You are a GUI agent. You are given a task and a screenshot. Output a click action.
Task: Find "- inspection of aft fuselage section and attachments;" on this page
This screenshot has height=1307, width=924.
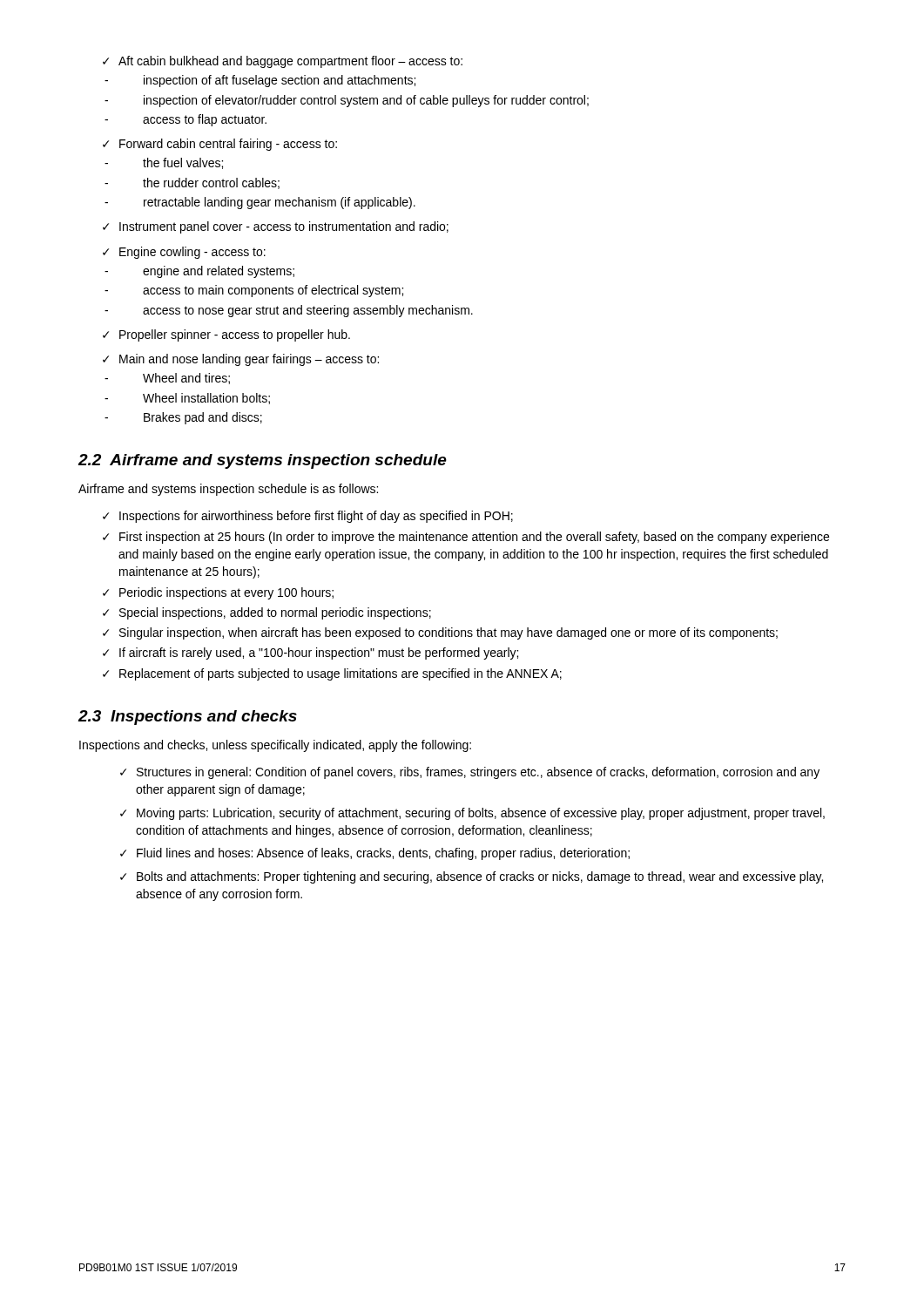click(260, 81)
